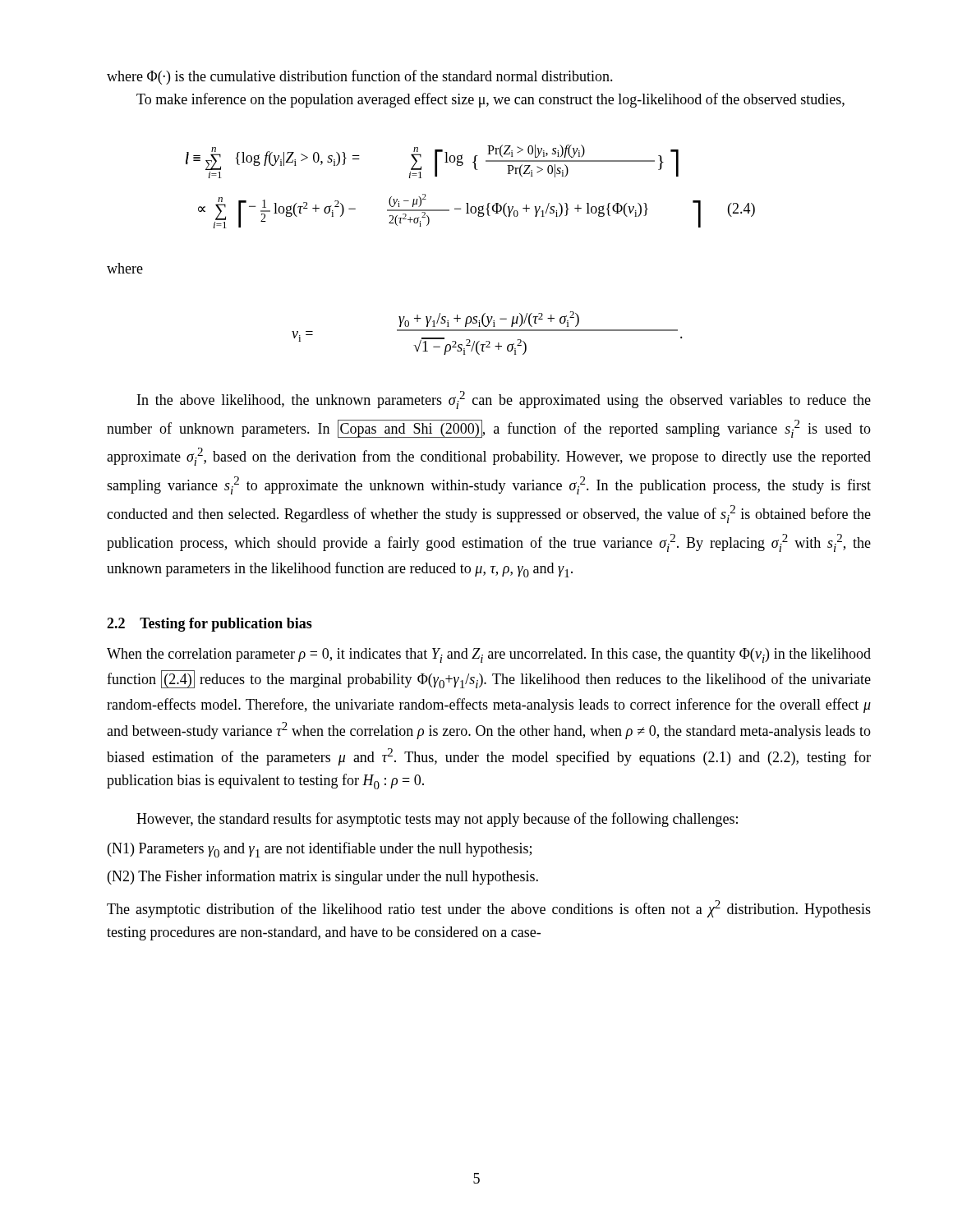The height and width of the screenshot is (1232, 953).
Task: Click on the text block starting "l = ∑ l = ∑"
Action: pyautogui.click(x=489, y=185)
